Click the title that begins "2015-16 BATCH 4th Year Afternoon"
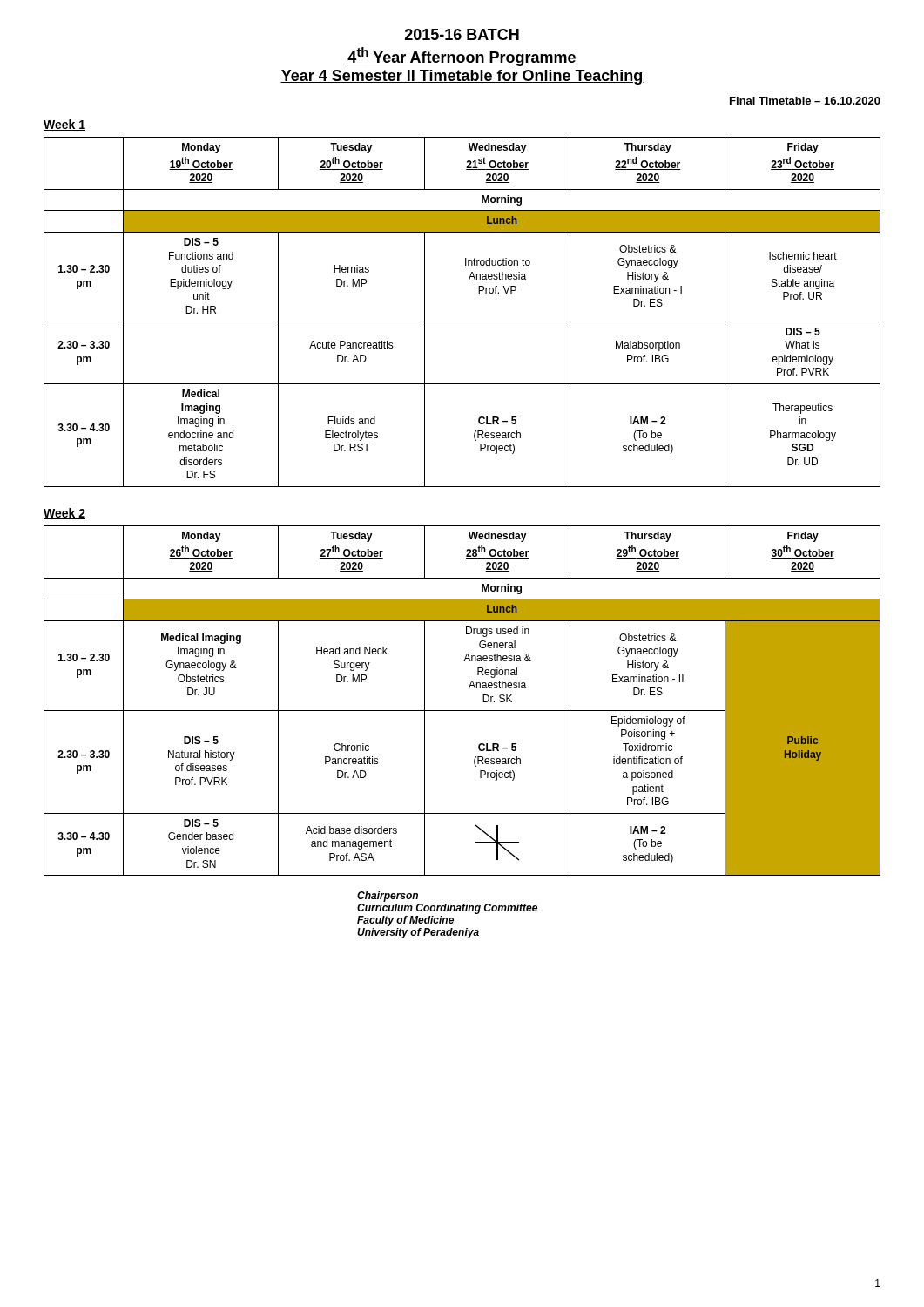Screen dimensions: 1307x924 (x=462, y=56)
